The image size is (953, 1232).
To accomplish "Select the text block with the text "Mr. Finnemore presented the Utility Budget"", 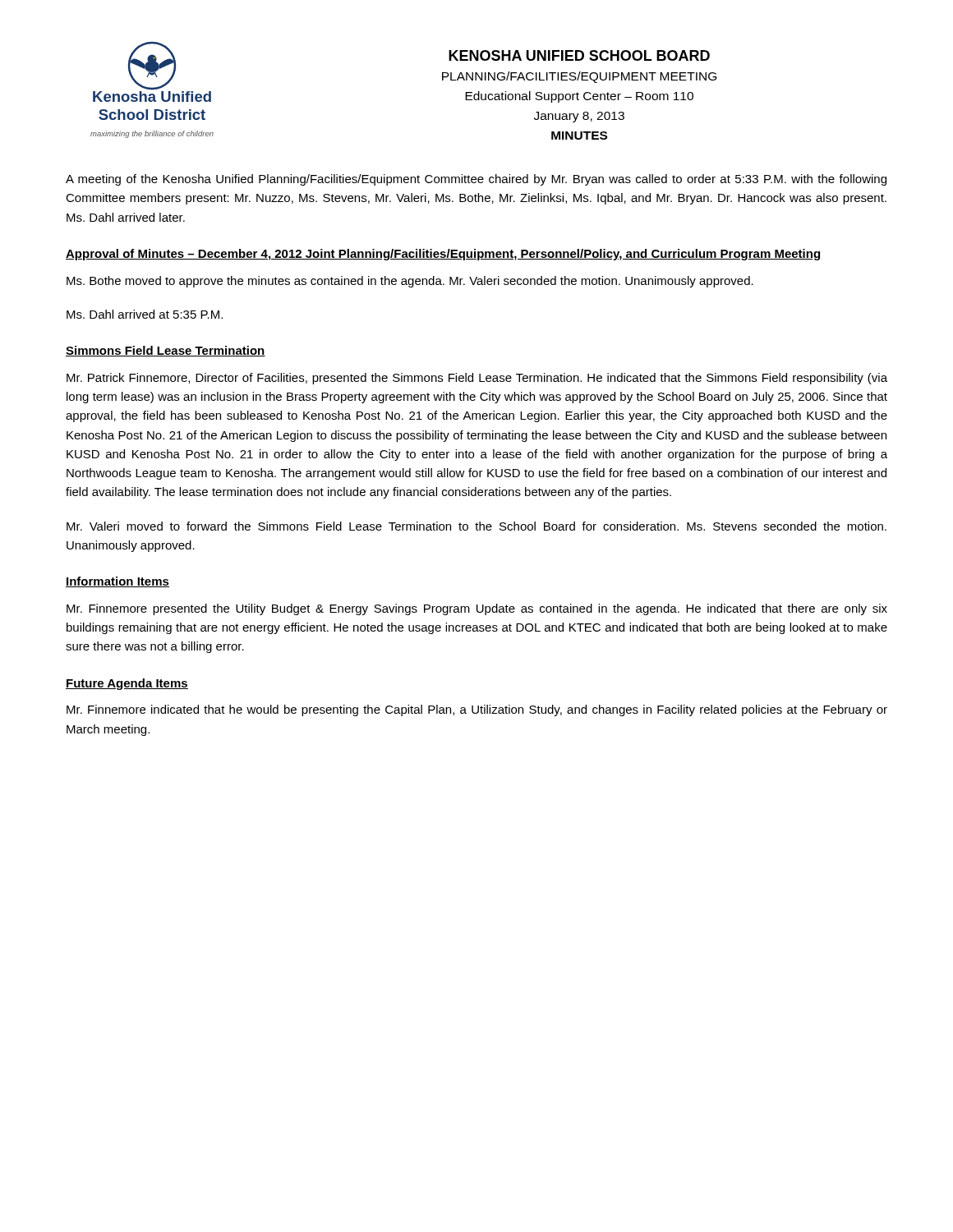I will pos(476,627).
